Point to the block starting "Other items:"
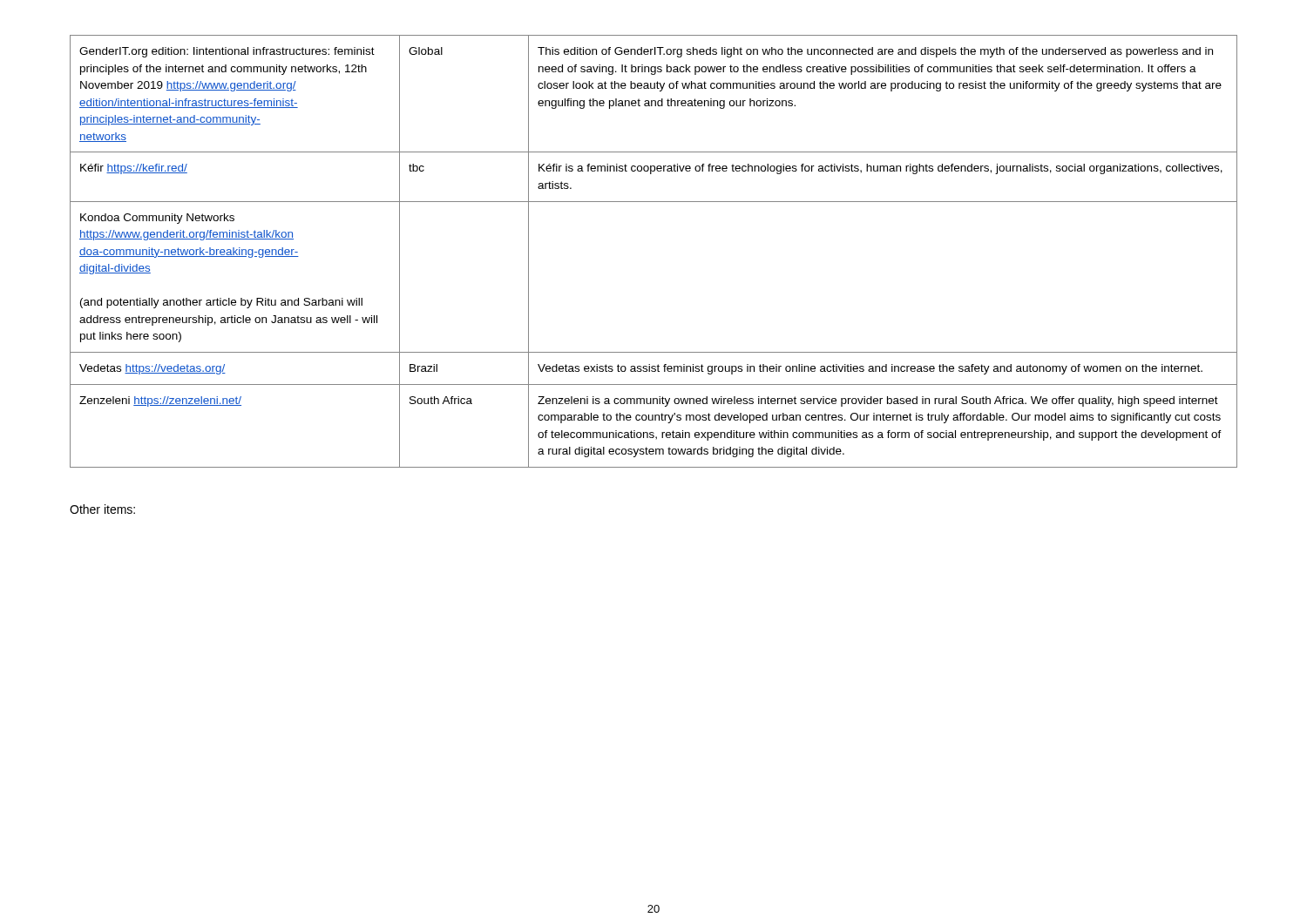This screenshot has height=924, width=1307. pyautogui.click(x=103, y=509)
